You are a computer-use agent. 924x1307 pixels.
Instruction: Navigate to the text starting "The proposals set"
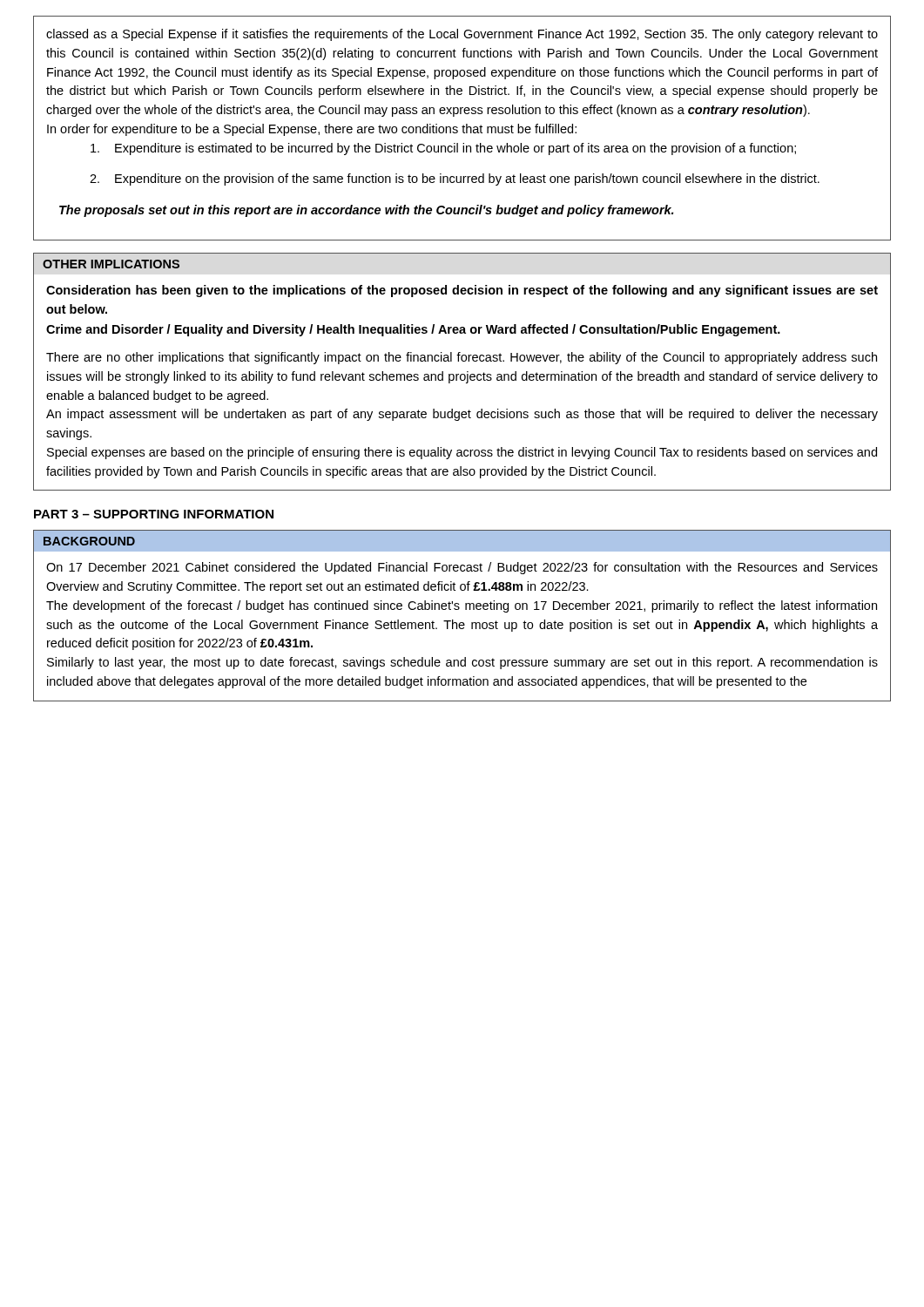click(x=468, y=211)
